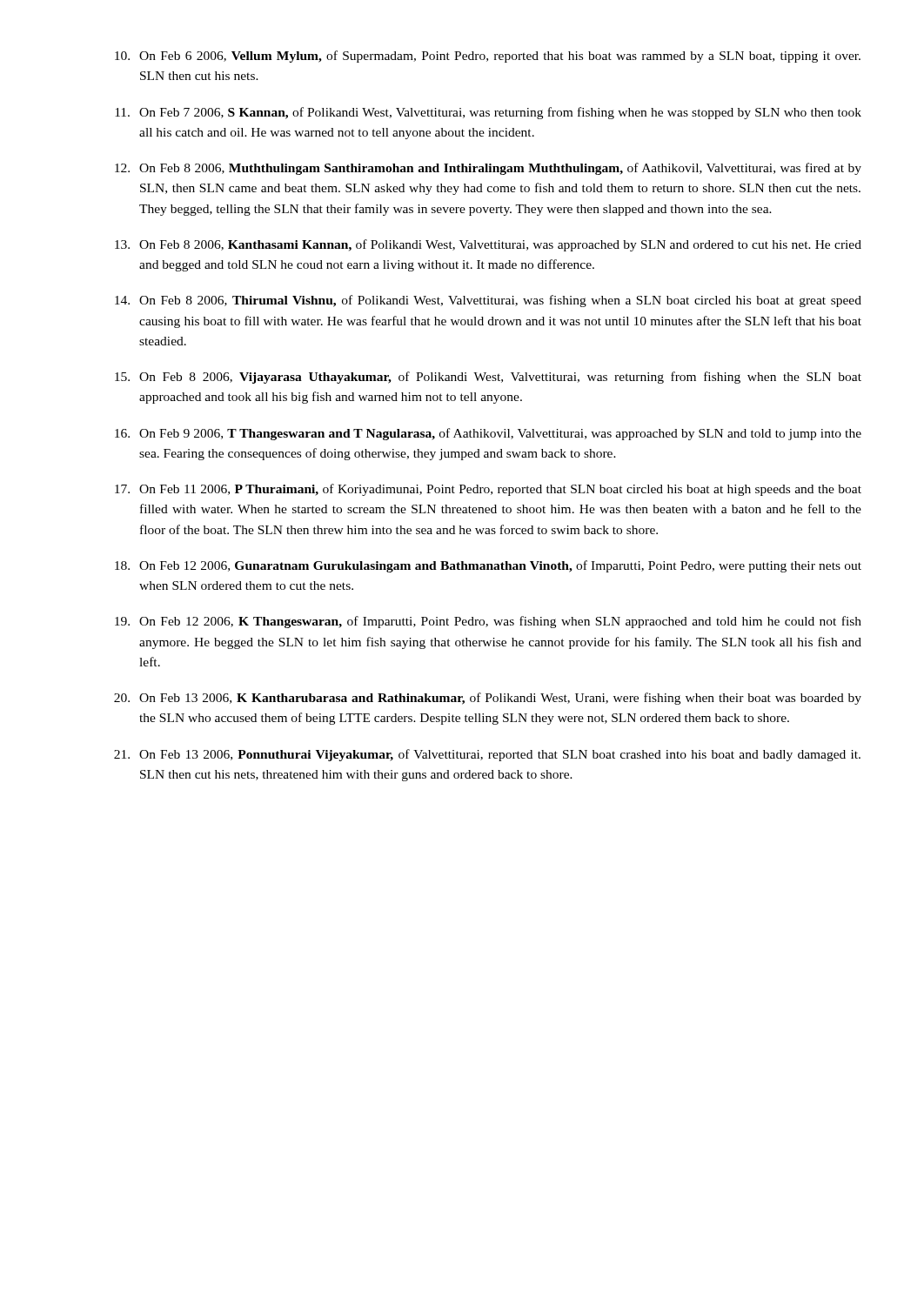The image size is (924, 1305).
Task: Select the list item that says "10. On Feb 6 2006,"
Action: (473, 66)
